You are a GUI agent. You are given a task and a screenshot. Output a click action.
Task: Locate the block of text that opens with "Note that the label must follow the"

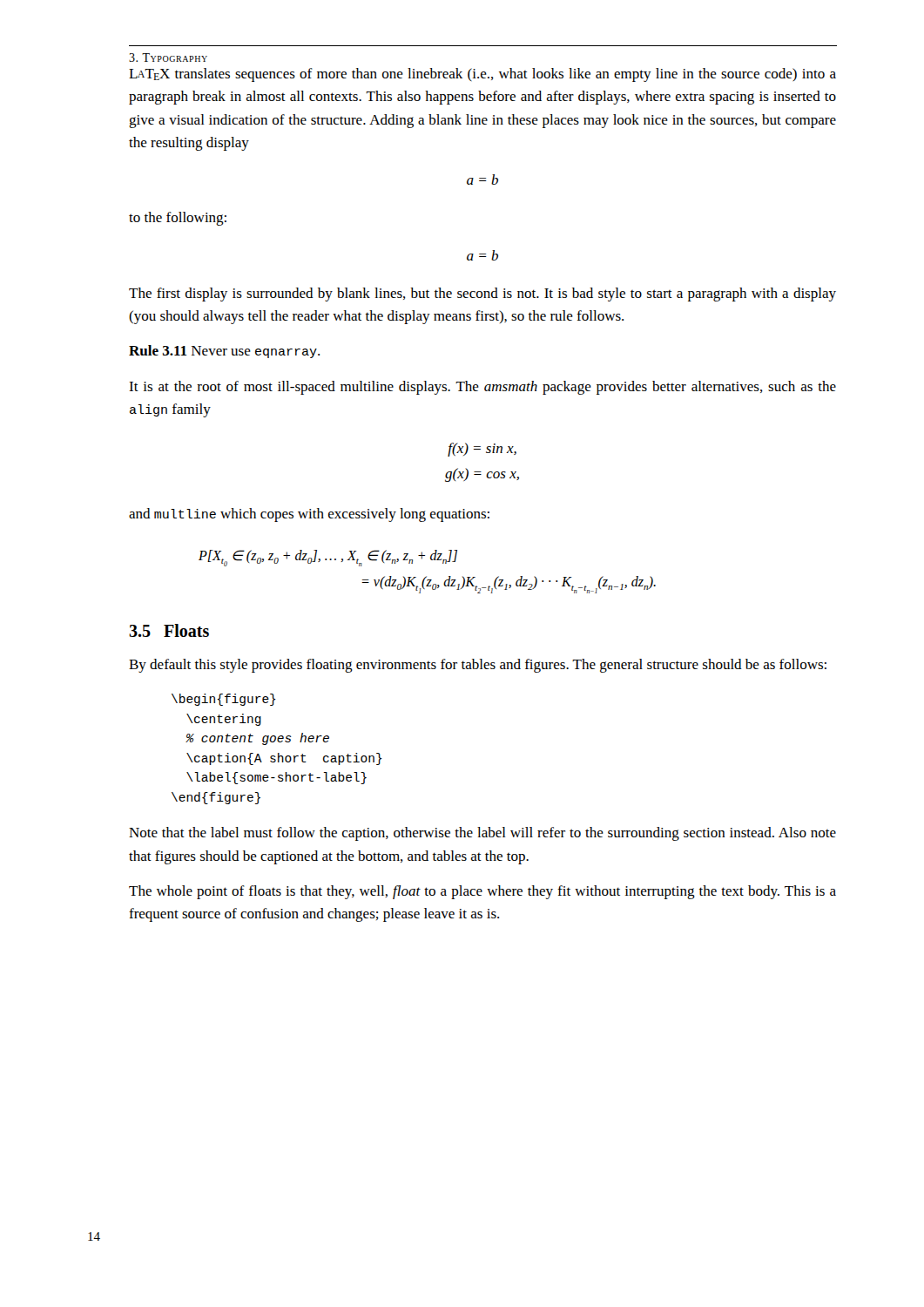[482, 845]
